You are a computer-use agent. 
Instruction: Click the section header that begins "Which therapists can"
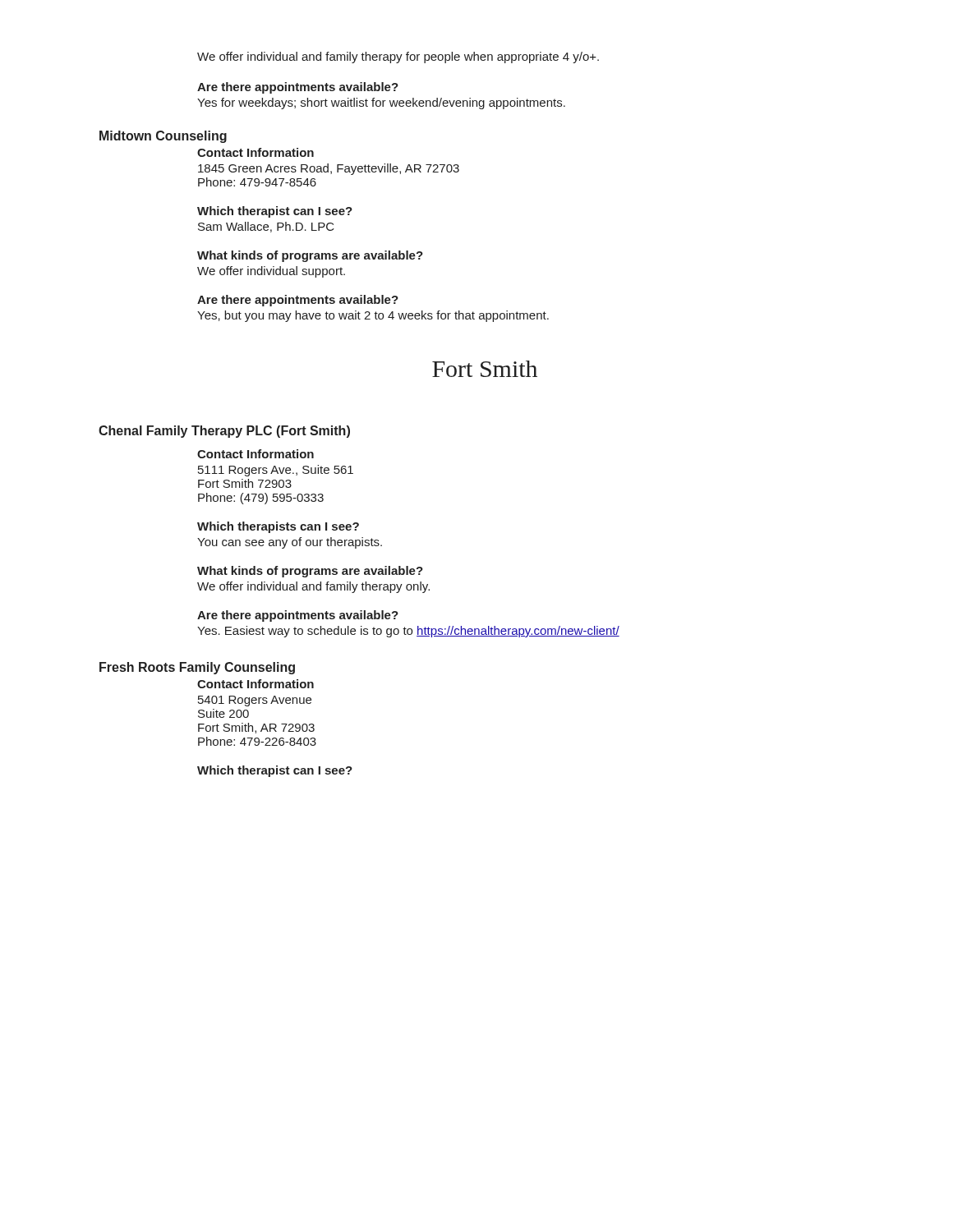(x=278, y=526)
